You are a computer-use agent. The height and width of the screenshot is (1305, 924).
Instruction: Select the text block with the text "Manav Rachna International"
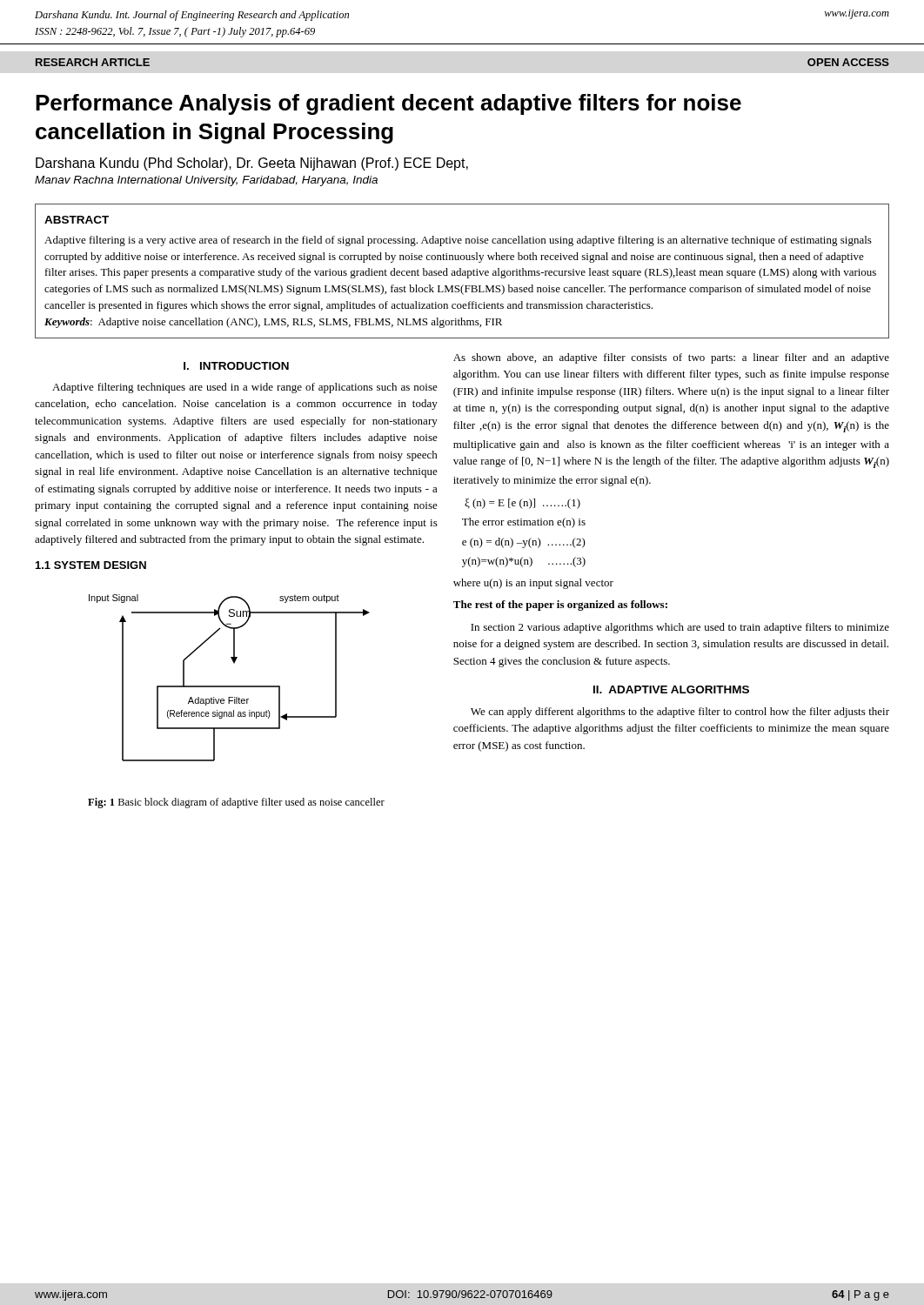pyautogui.click(x=206, y=180)
